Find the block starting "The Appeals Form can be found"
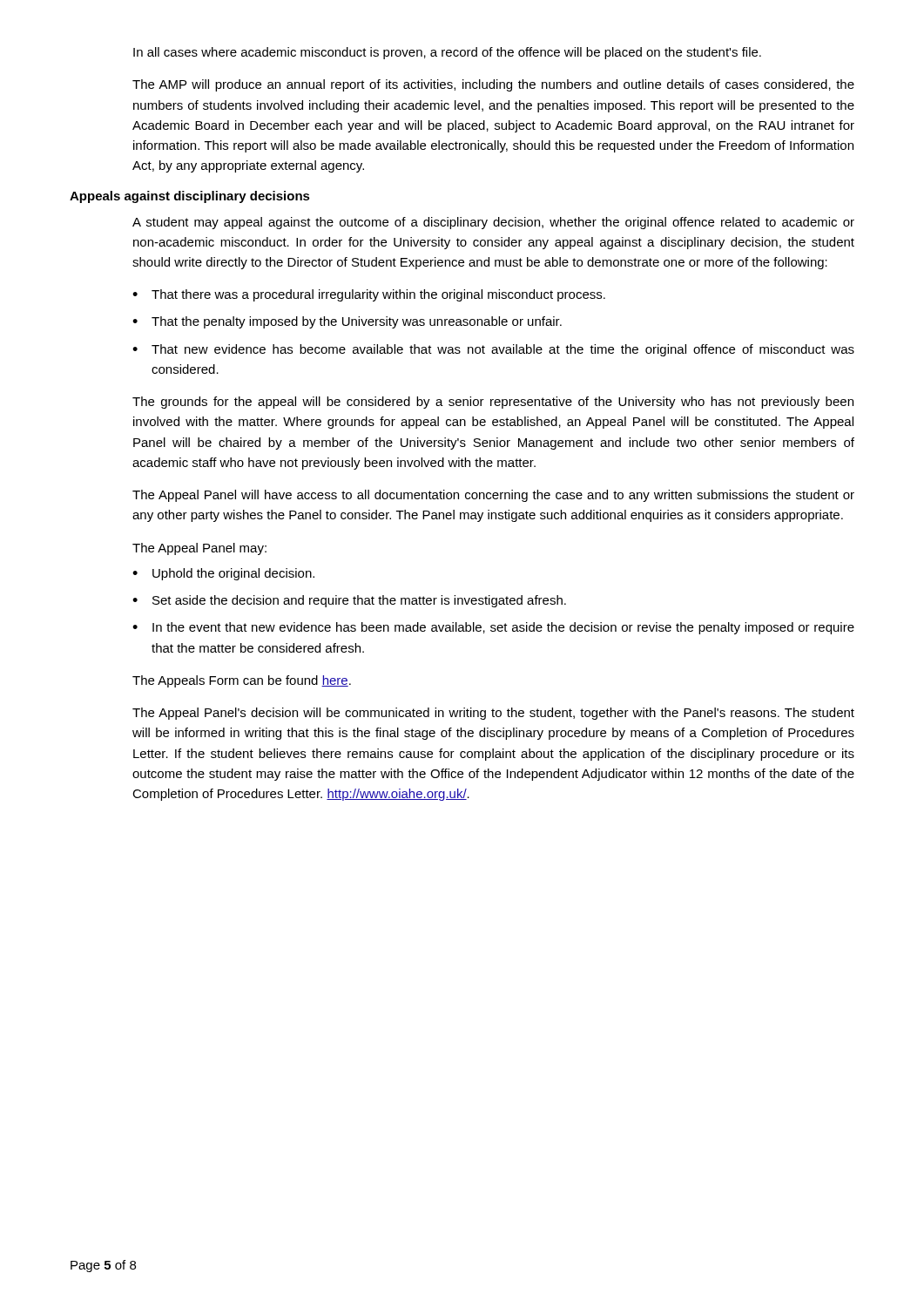924x1307 pixels. click(242, 680)
